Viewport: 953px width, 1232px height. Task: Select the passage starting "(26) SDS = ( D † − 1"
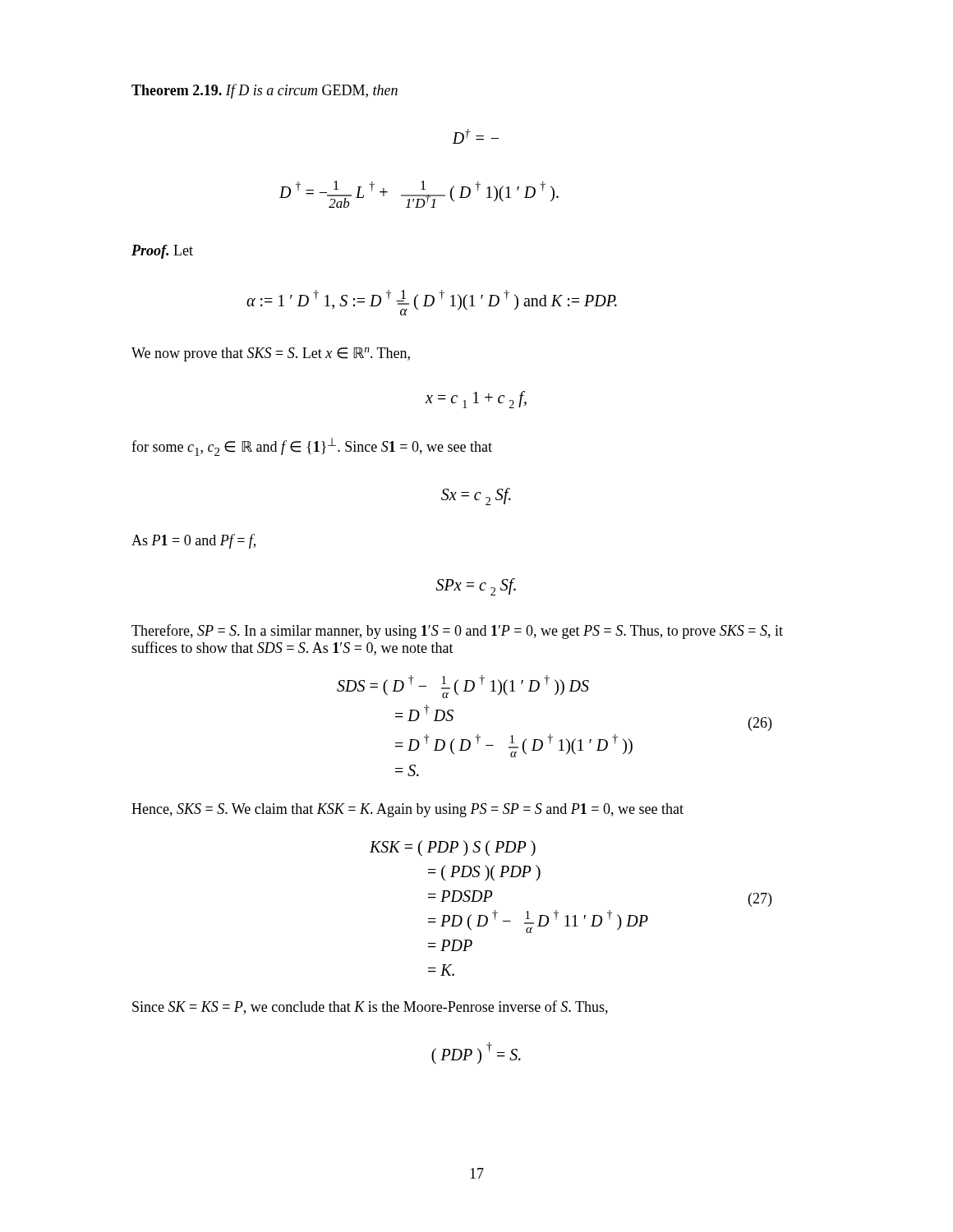(x=505, y=727)
